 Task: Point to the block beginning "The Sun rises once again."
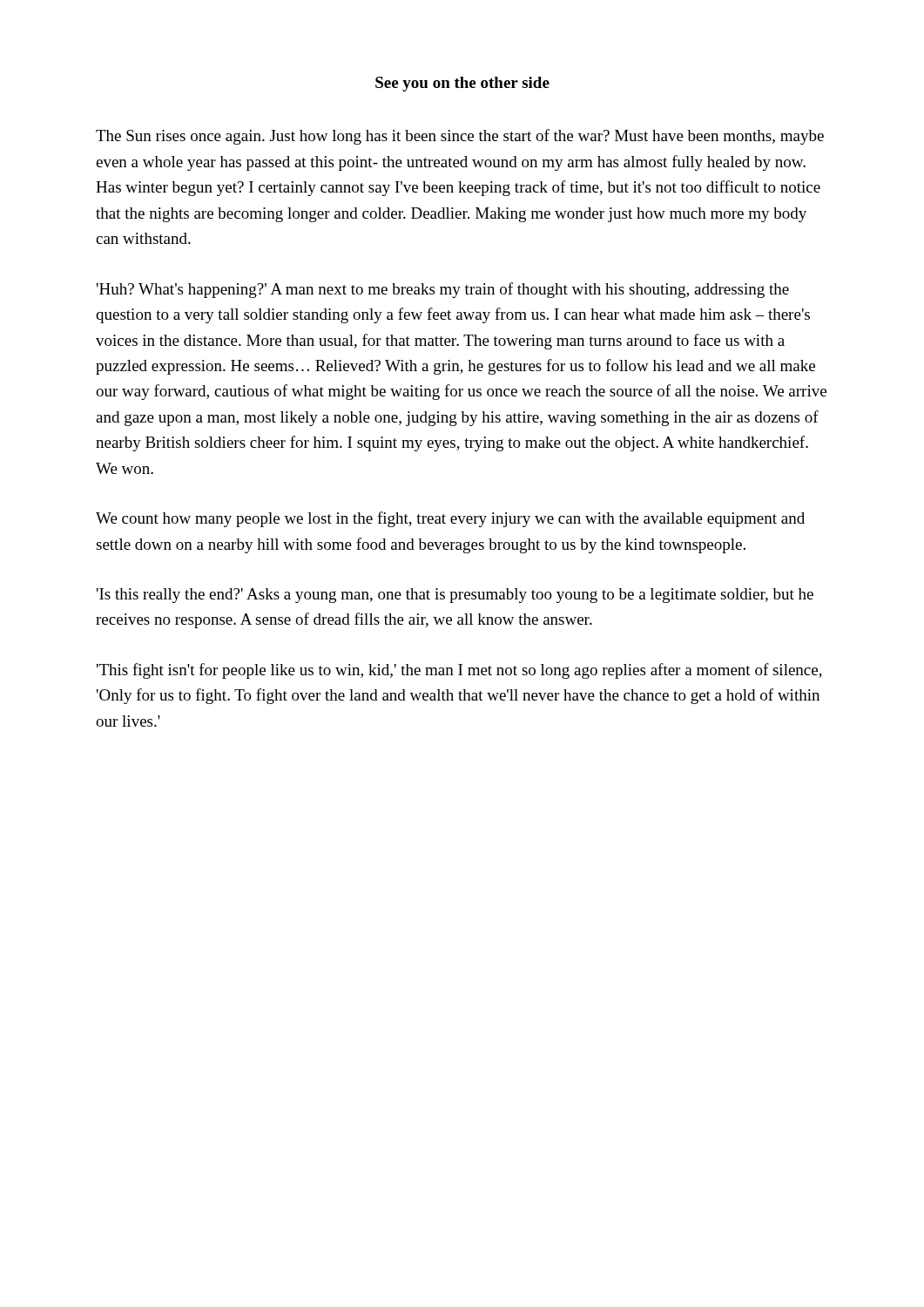(460, 187)
